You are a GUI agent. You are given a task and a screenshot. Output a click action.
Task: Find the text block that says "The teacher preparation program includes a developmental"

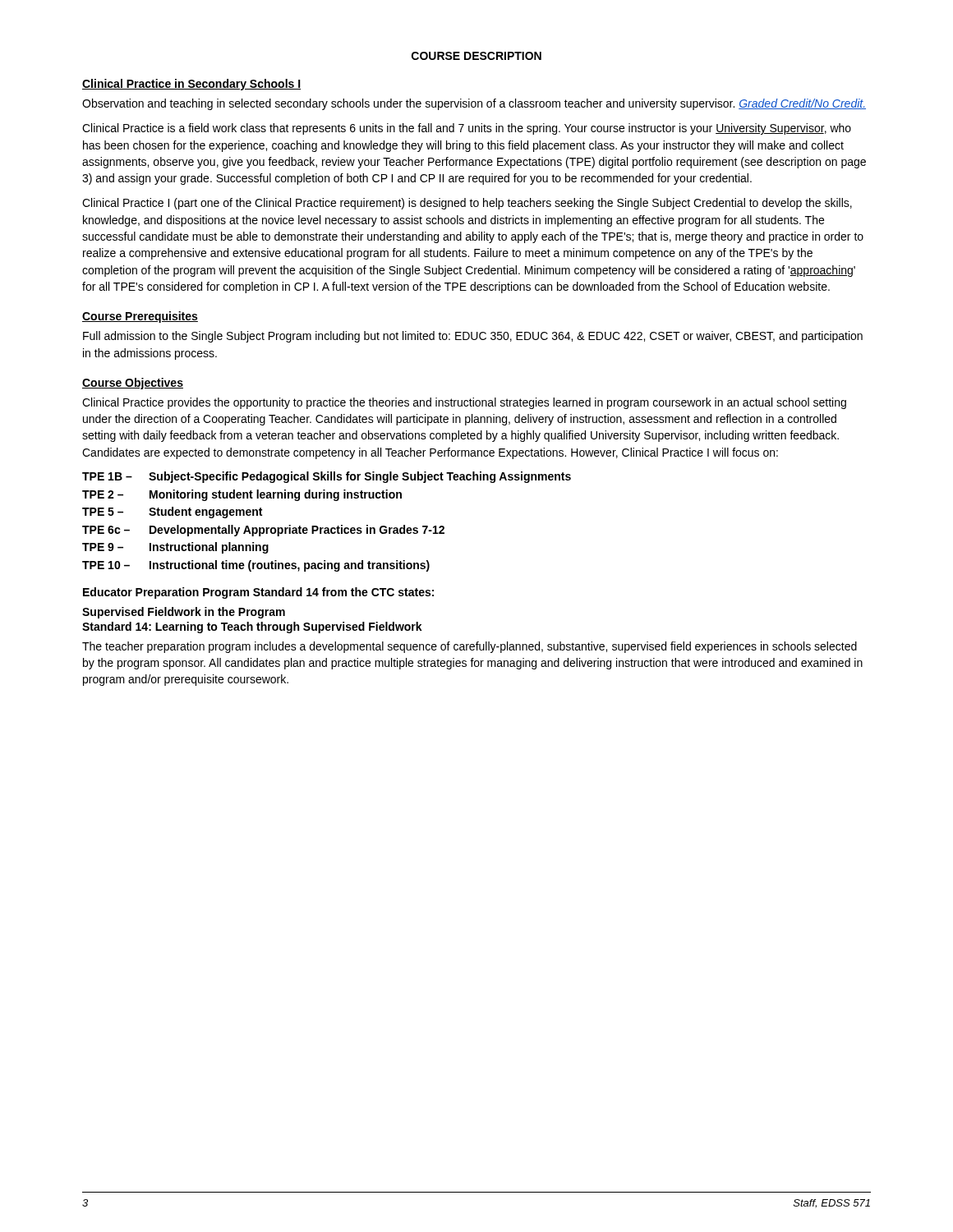pos(472,663)
